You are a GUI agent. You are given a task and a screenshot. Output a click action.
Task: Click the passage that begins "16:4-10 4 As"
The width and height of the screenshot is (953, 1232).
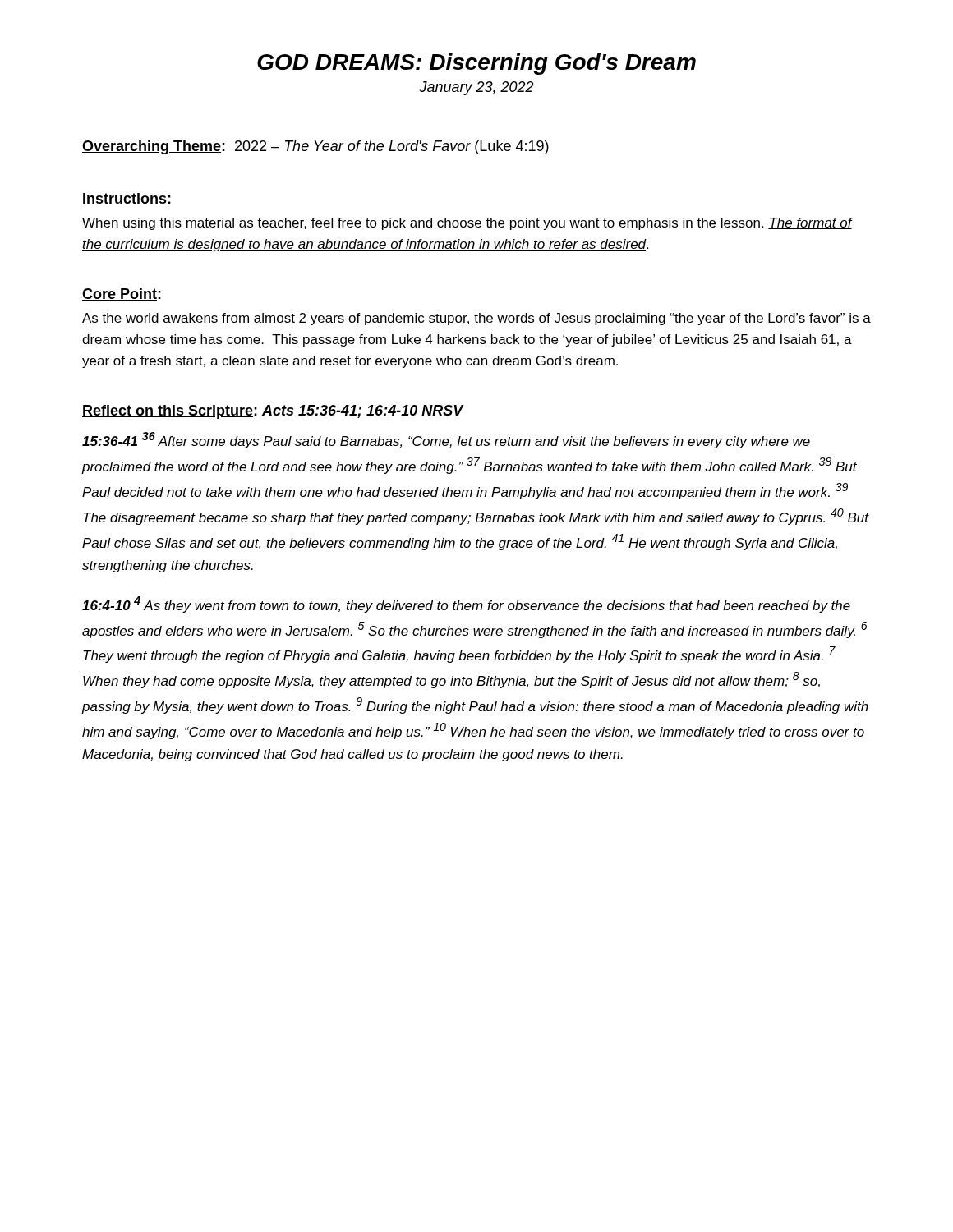tap(475, 678)
